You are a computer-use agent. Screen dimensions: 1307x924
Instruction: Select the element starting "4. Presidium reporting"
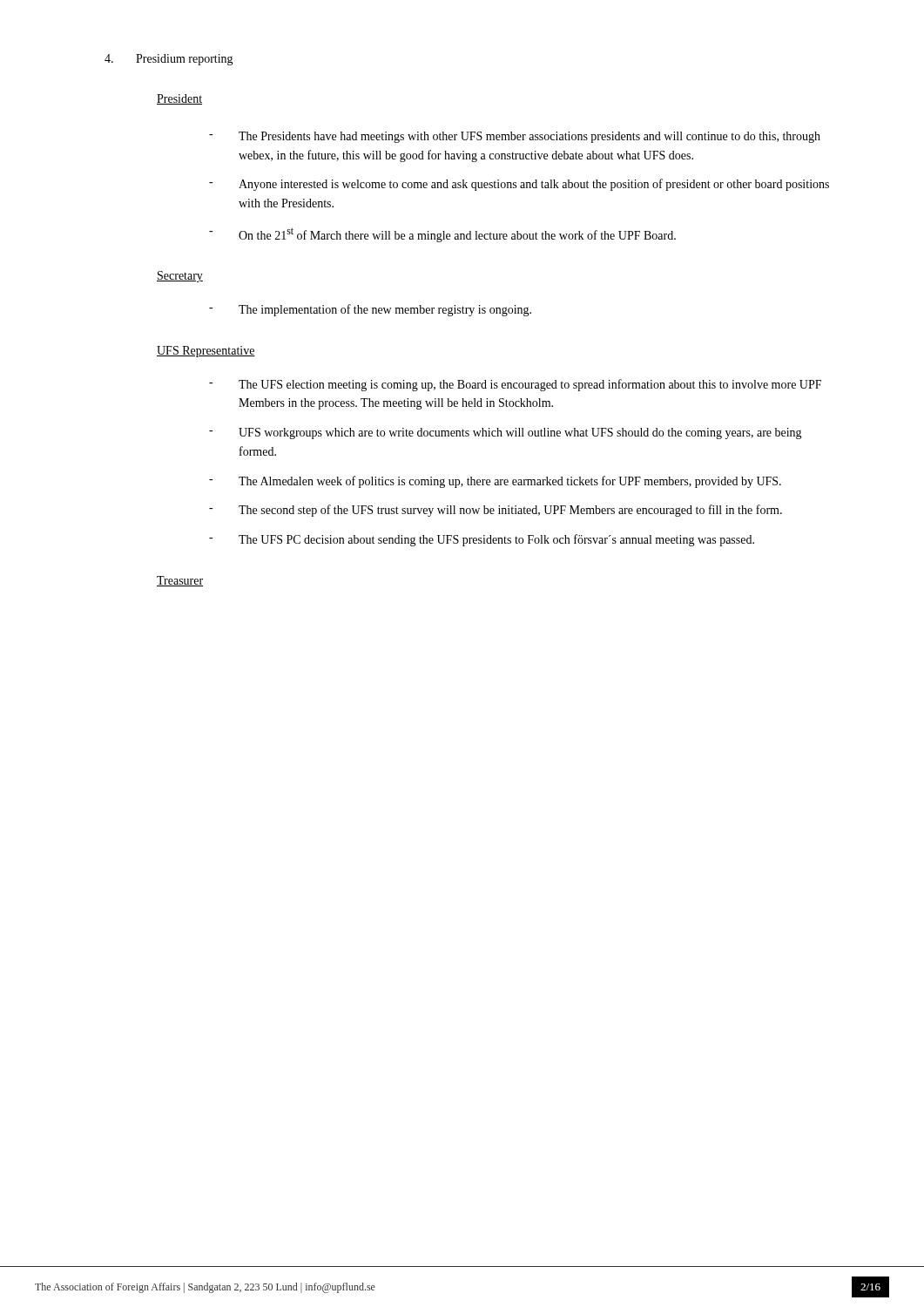click(169, 59)
